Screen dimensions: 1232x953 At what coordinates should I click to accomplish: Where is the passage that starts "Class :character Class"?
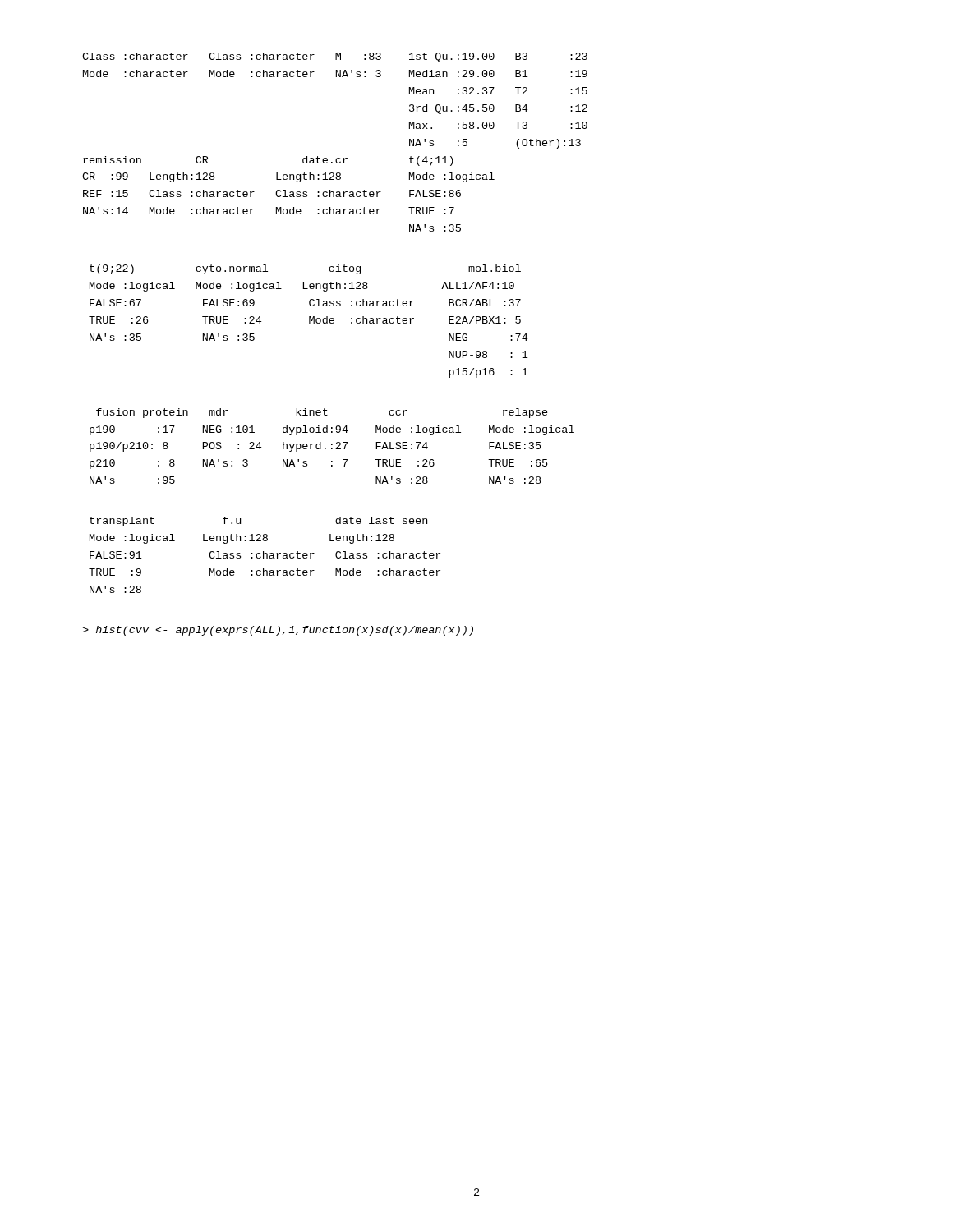tap(335, 57)
